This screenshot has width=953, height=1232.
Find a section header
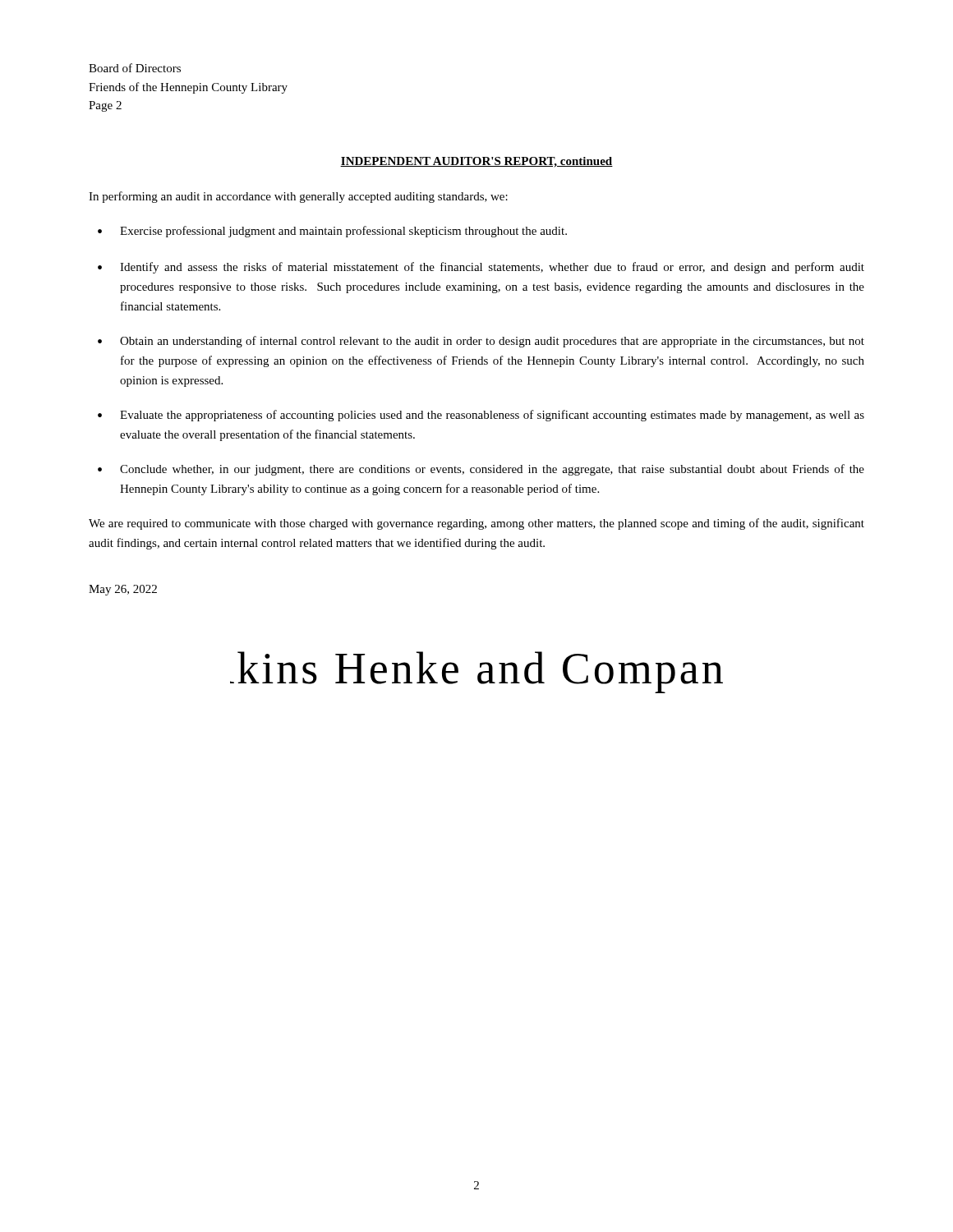pyautogui.click(x=476, y=161)
